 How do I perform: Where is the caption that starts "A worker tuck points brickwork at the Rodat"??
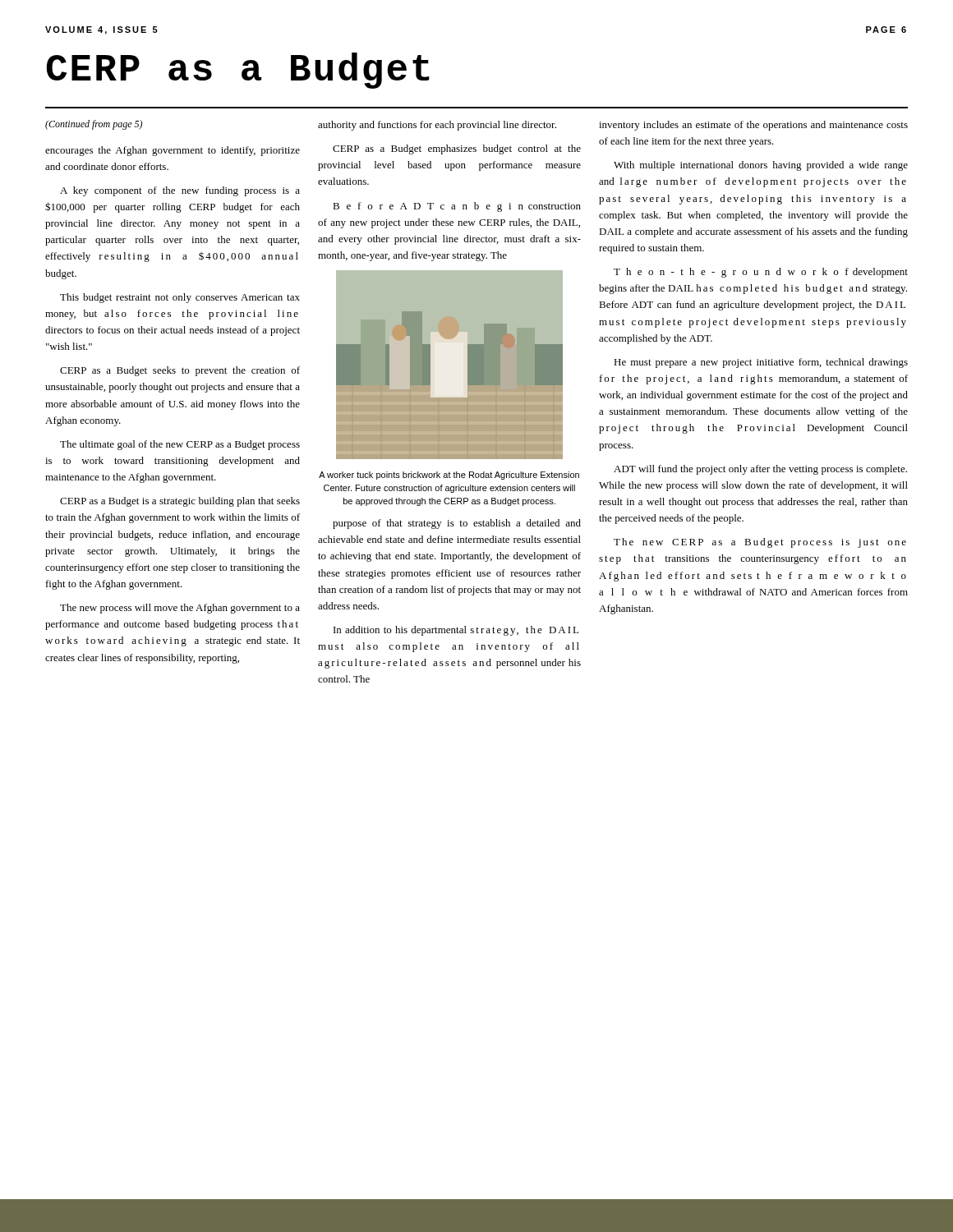click(x=449, y=488)
